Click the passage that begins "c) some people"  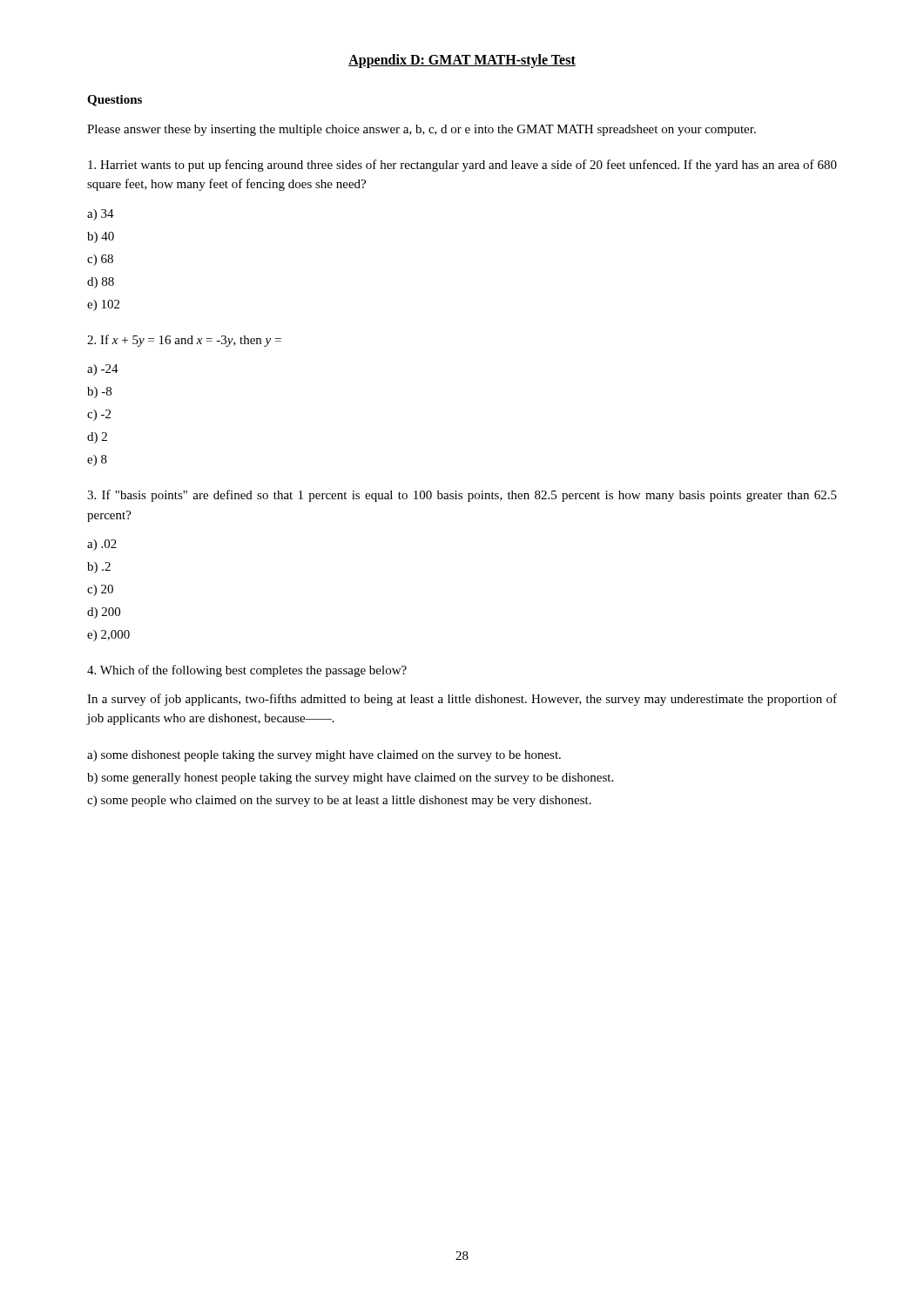coord(339,799)
